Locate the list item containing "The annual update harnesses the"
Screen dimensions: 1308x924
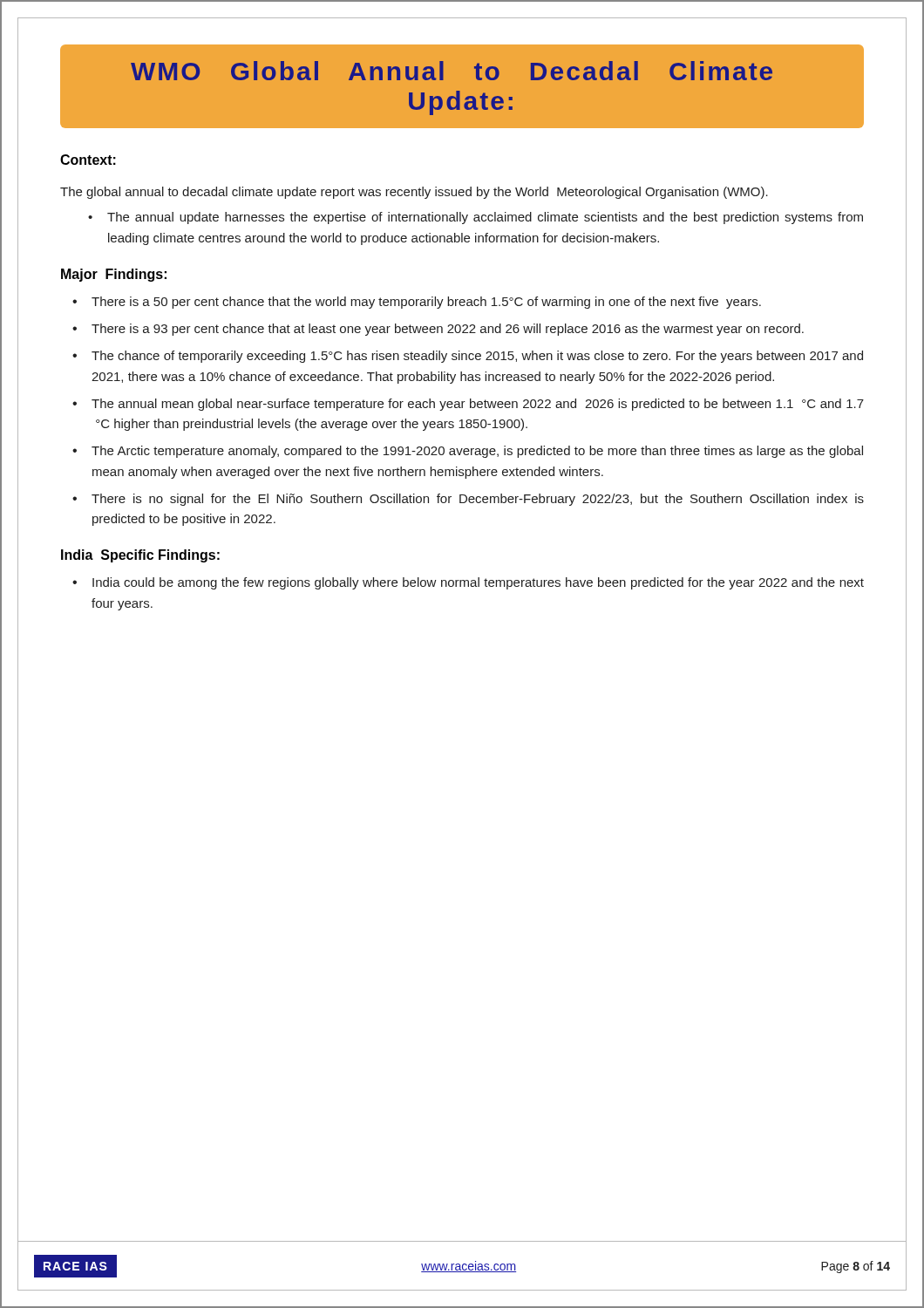click(x=462, y=227)
